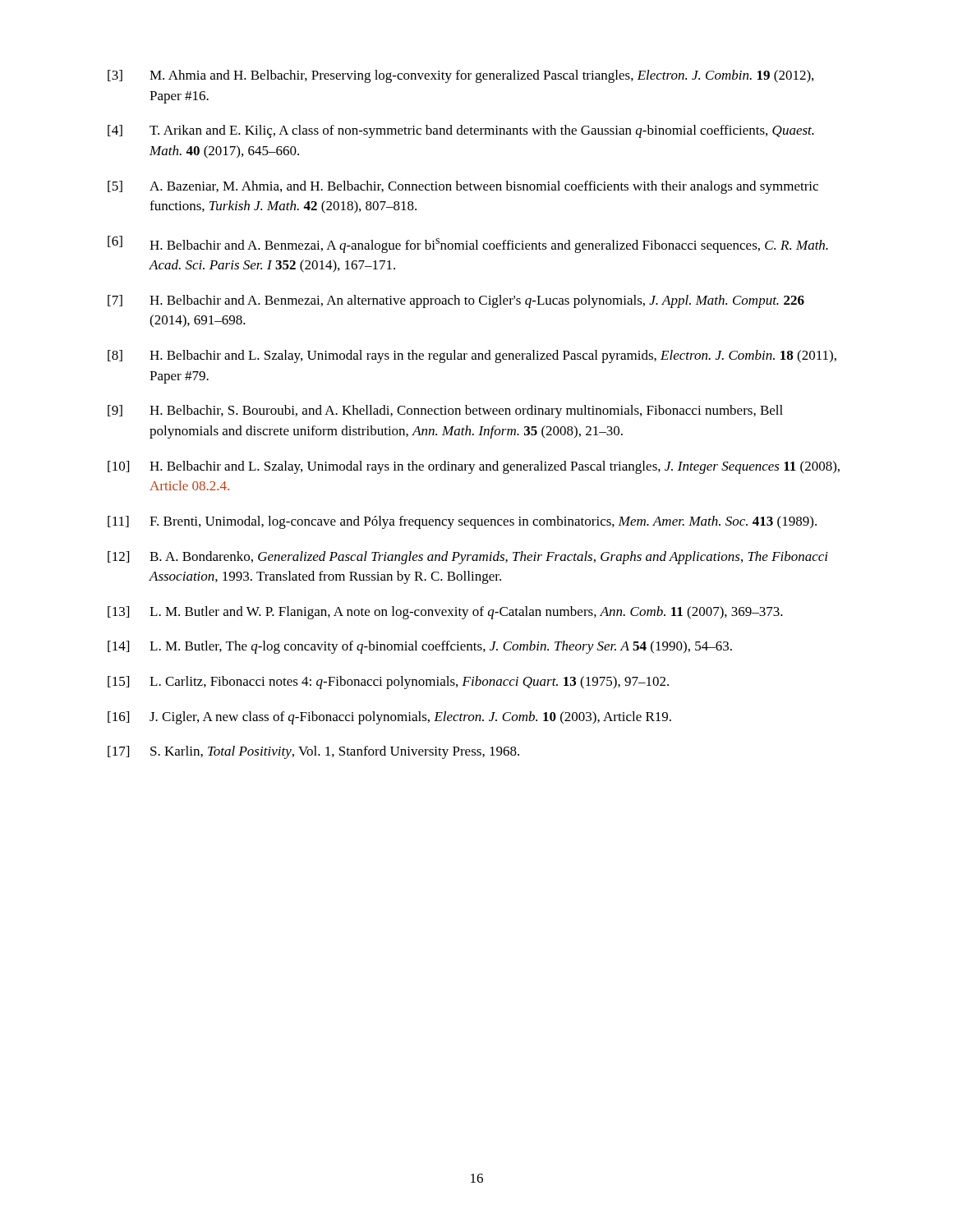Viewport: 953px width, 1232px height.
Task: Find the passage starting "[10] H. Belbachir and"
Action: [476, 477]
